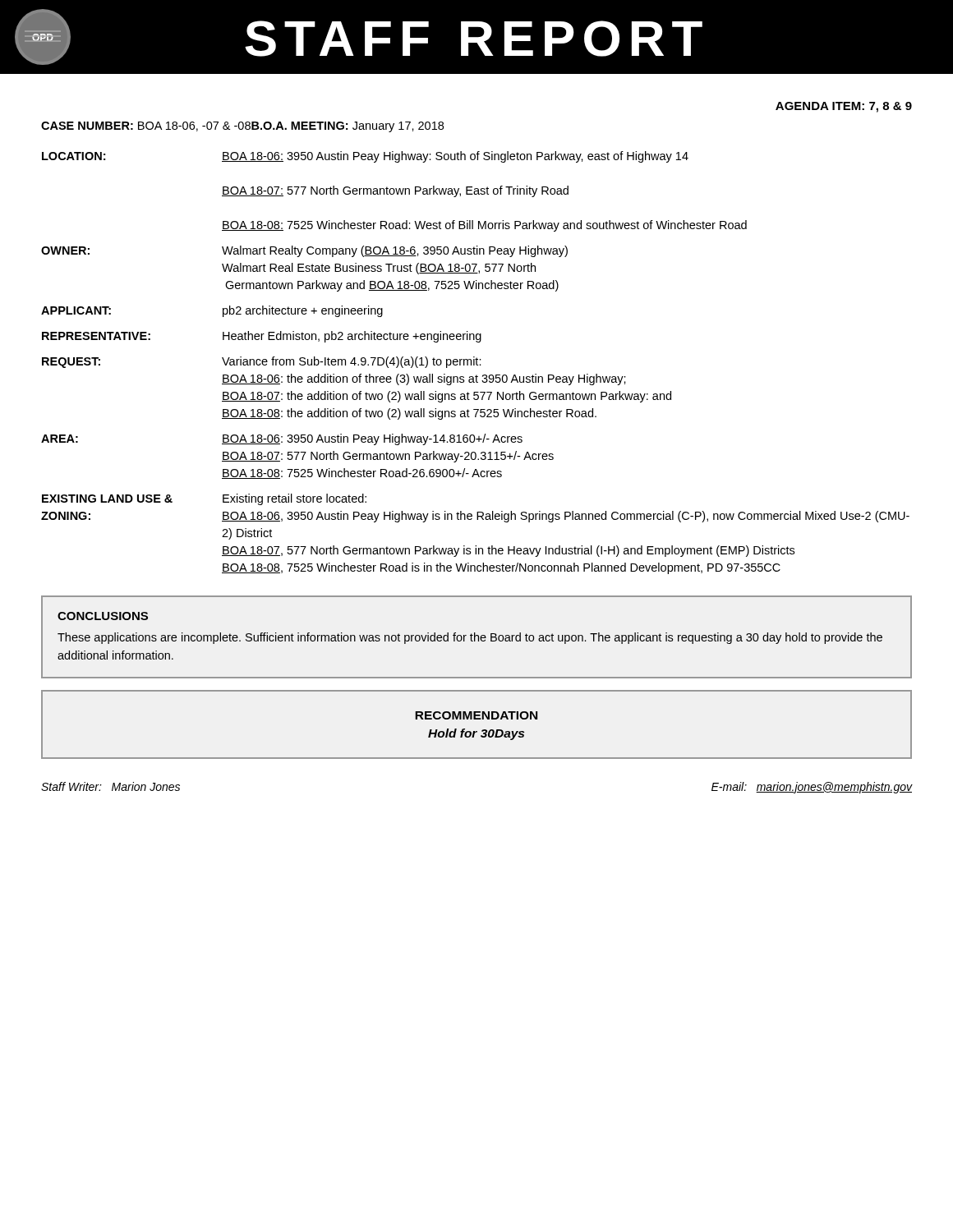Locate a table
Screen dimensions: 1232x953
point(476,362)
